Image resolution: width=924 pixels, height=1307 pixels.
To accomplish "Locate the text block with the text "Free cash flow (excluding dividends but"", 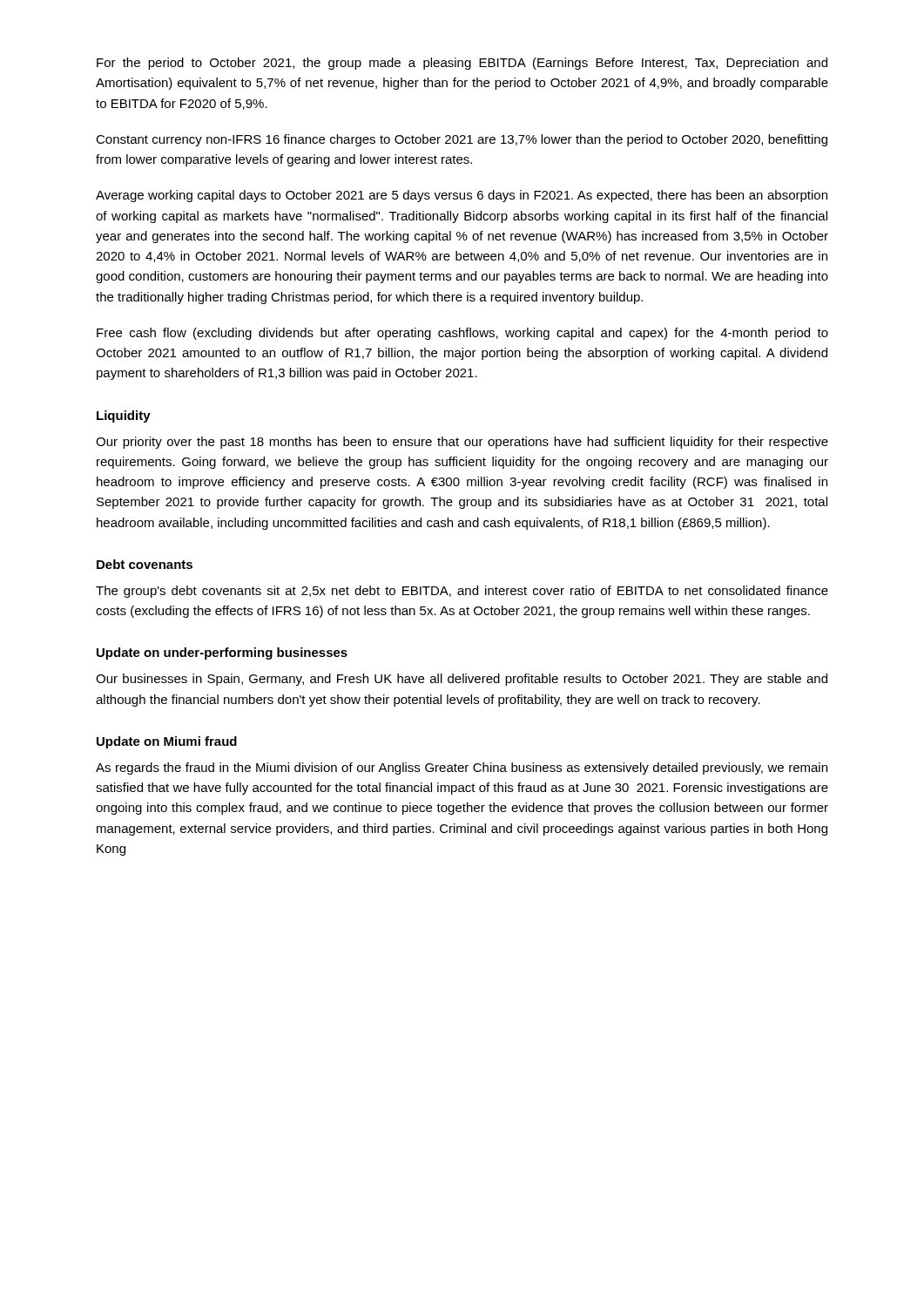I will (462, 352).
